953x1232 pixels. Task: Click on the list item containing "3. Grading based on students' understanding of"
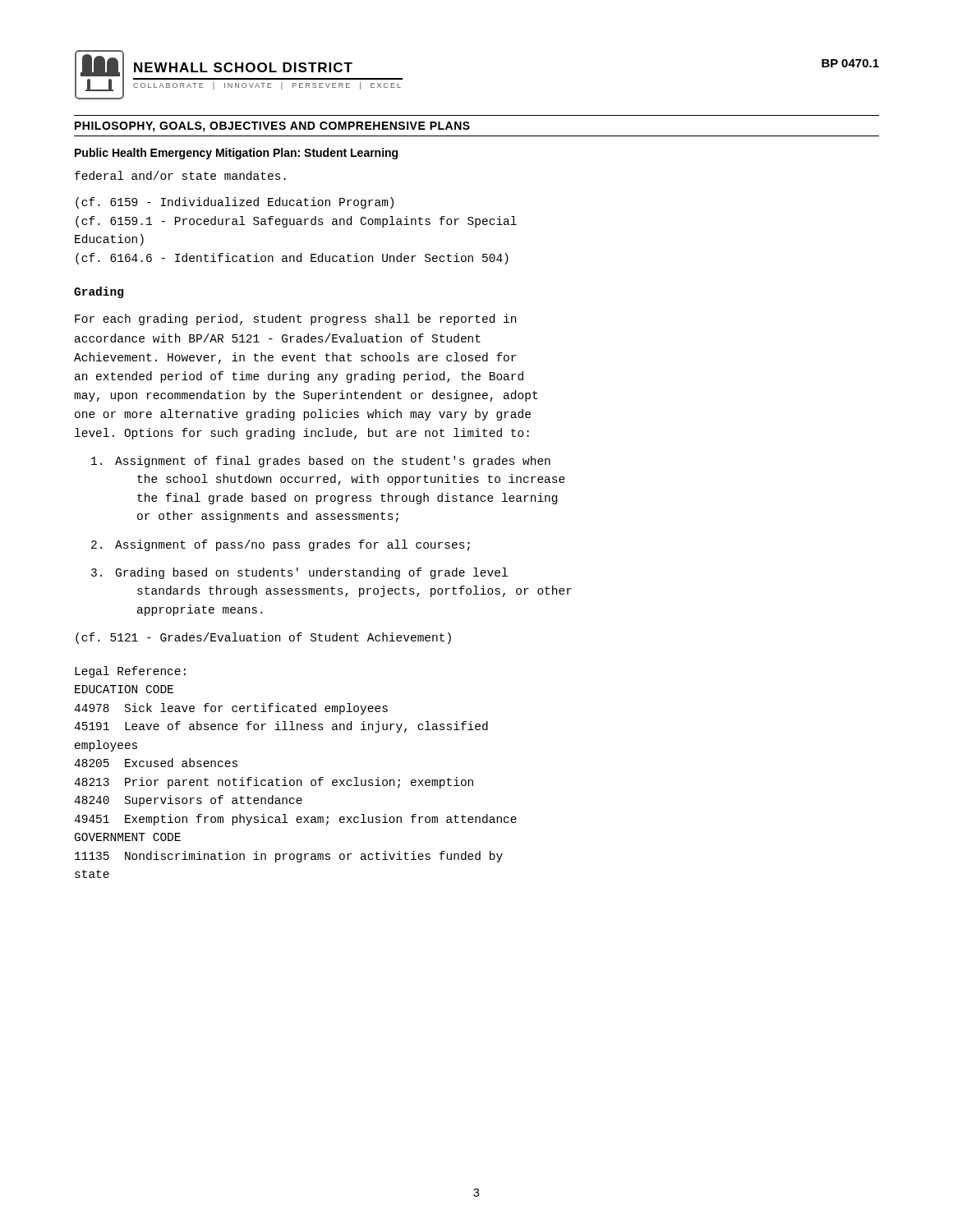(476, 592)
